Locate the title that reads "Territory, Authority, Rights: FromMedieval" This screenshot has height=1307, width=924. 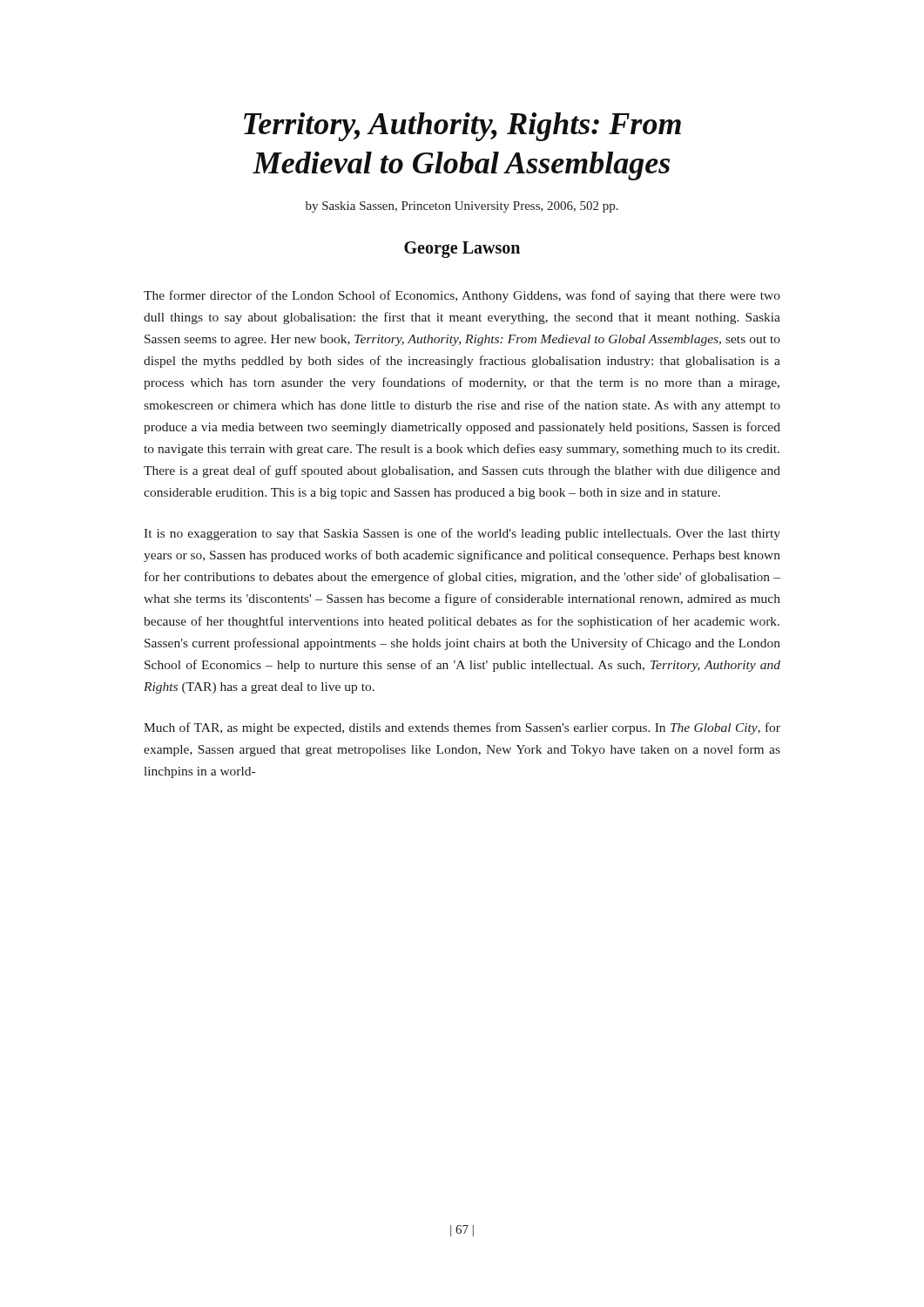pos(462,144)
